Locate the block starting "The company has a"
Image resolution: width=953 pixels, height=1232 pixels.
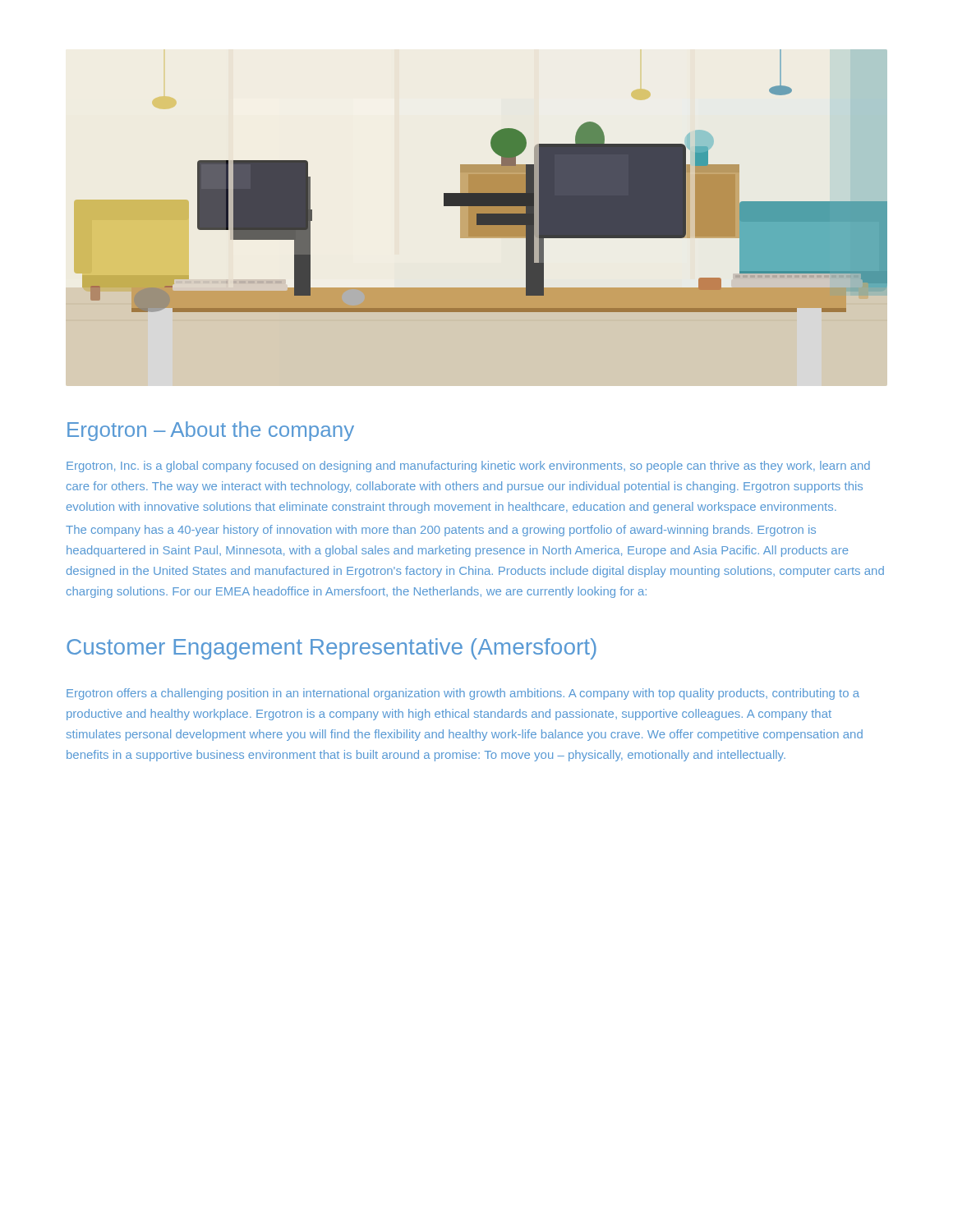(475, 560)
